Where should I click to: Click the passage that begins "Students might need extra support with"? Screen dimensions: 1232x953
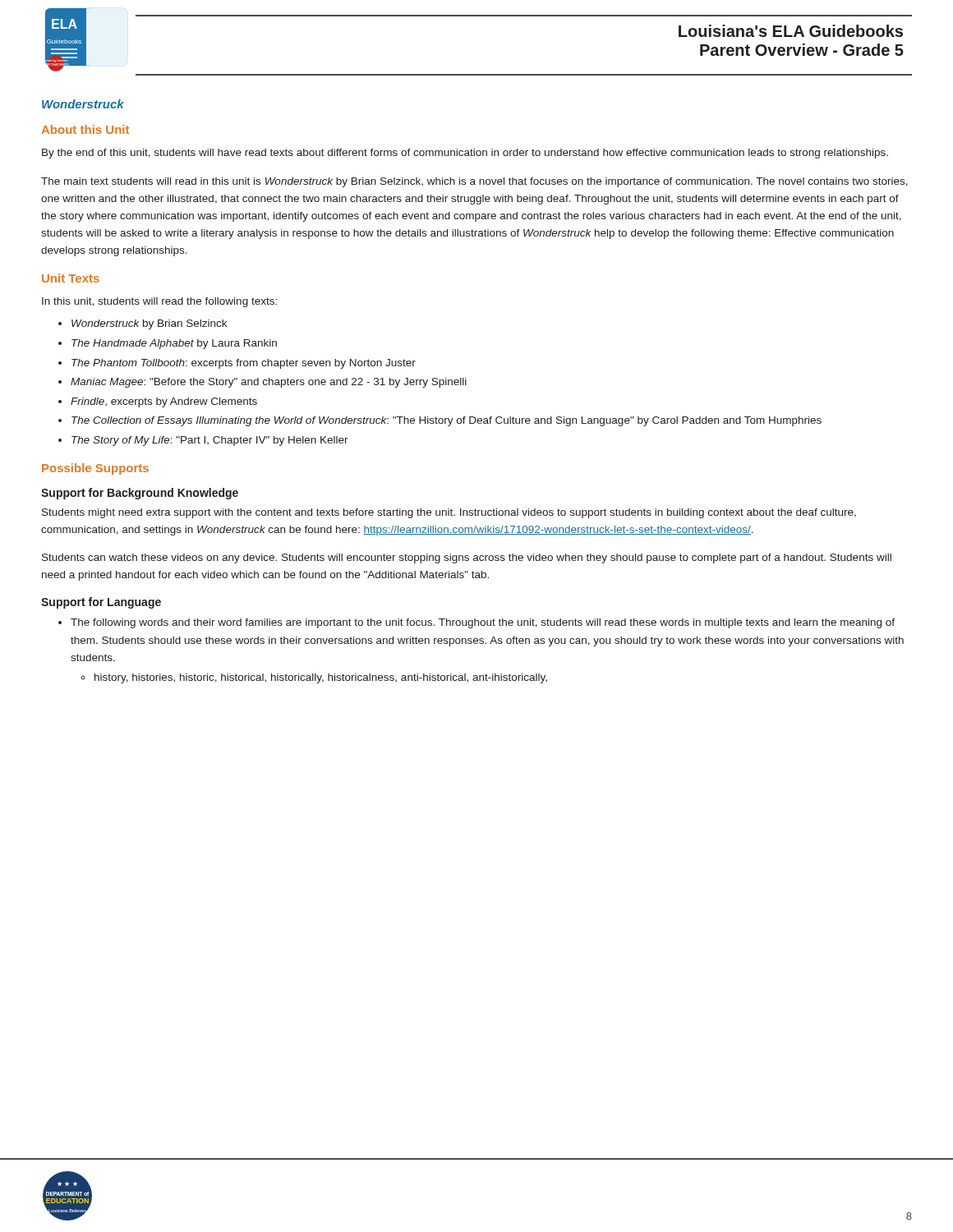pos(449,520)
